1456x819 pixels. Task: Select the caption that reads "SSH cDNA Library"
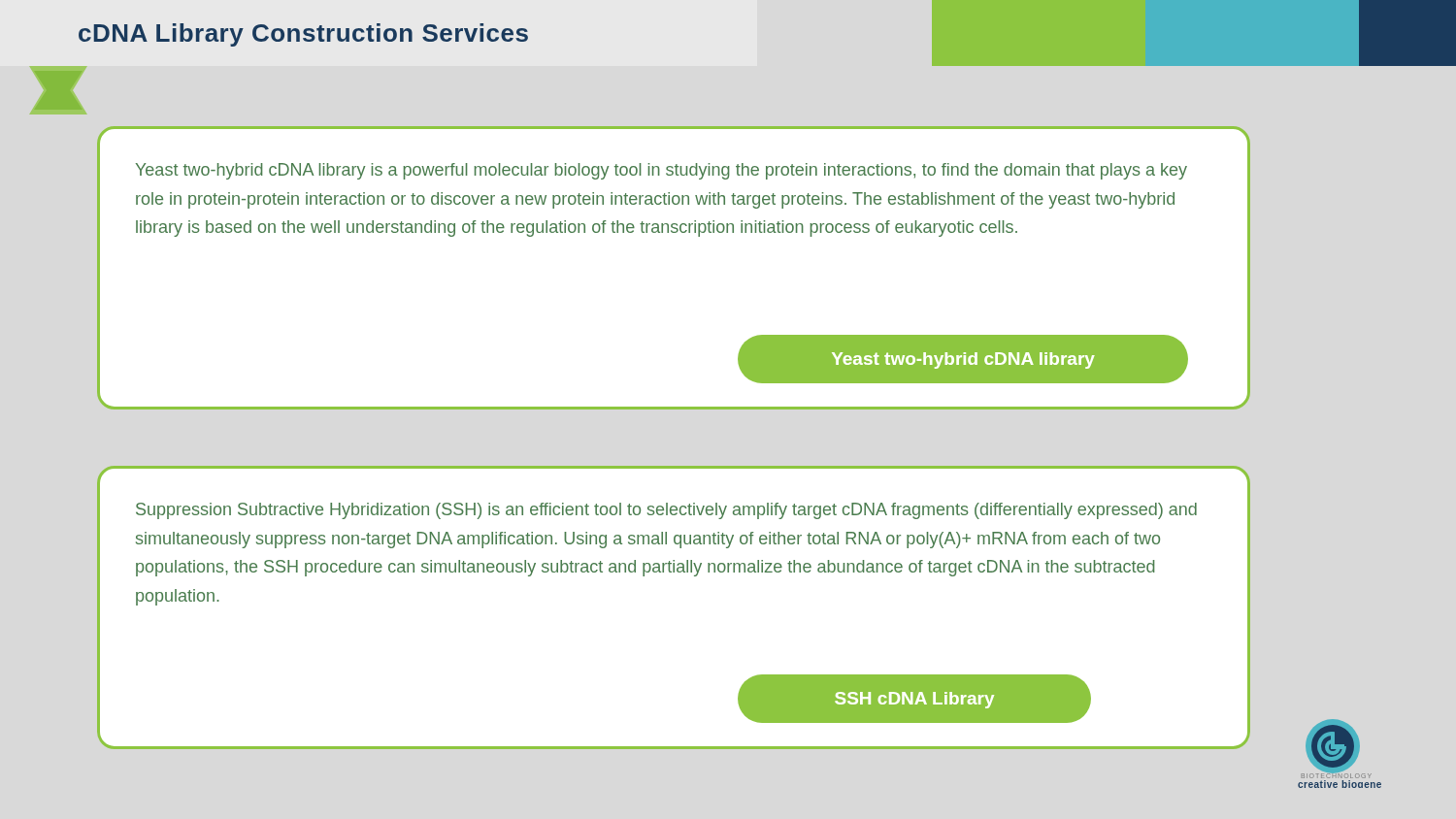[914, 698]
